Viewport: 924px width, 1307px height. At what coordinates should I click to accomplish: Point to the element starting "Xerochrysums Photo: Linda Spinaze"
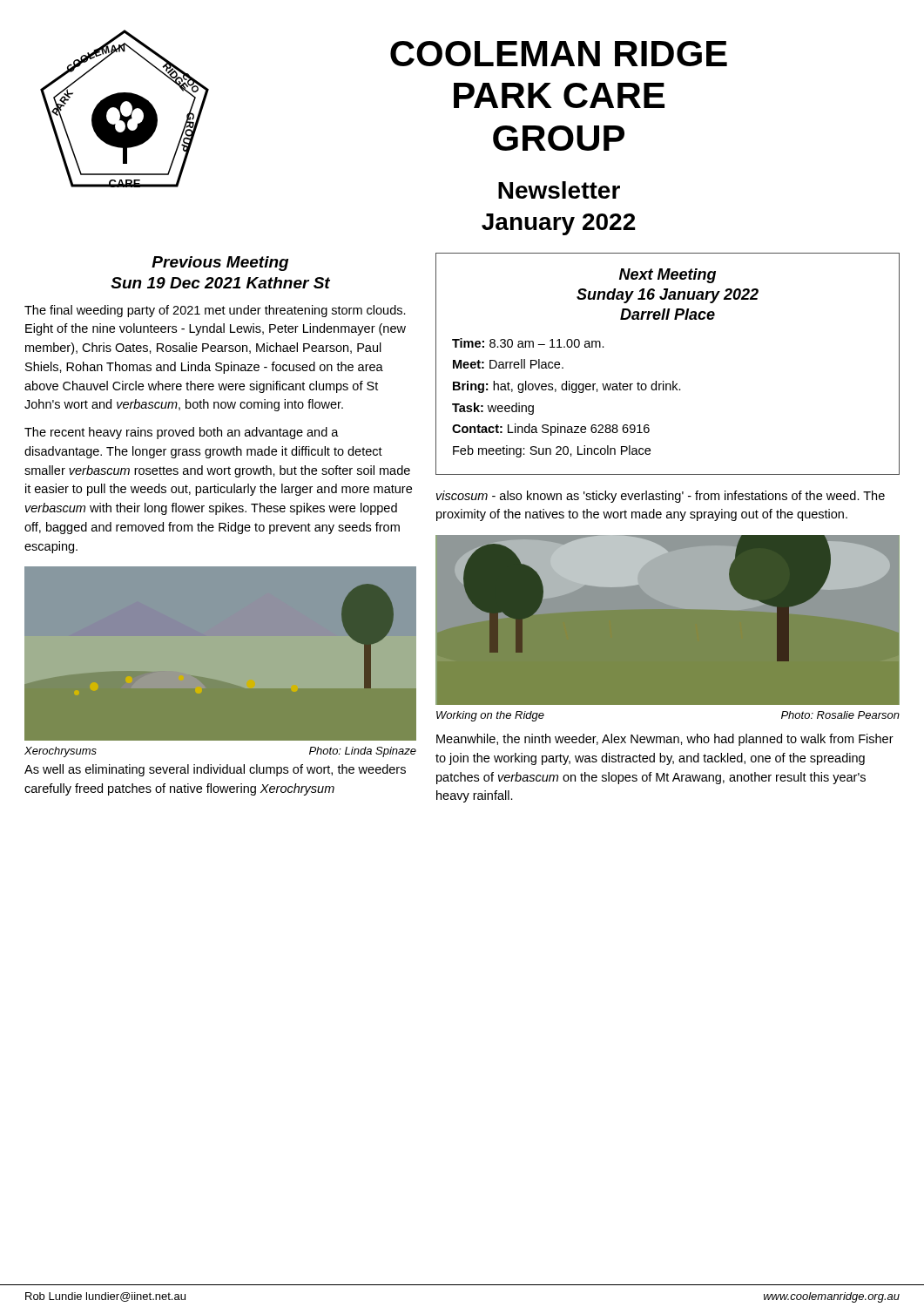pos(220,751)
